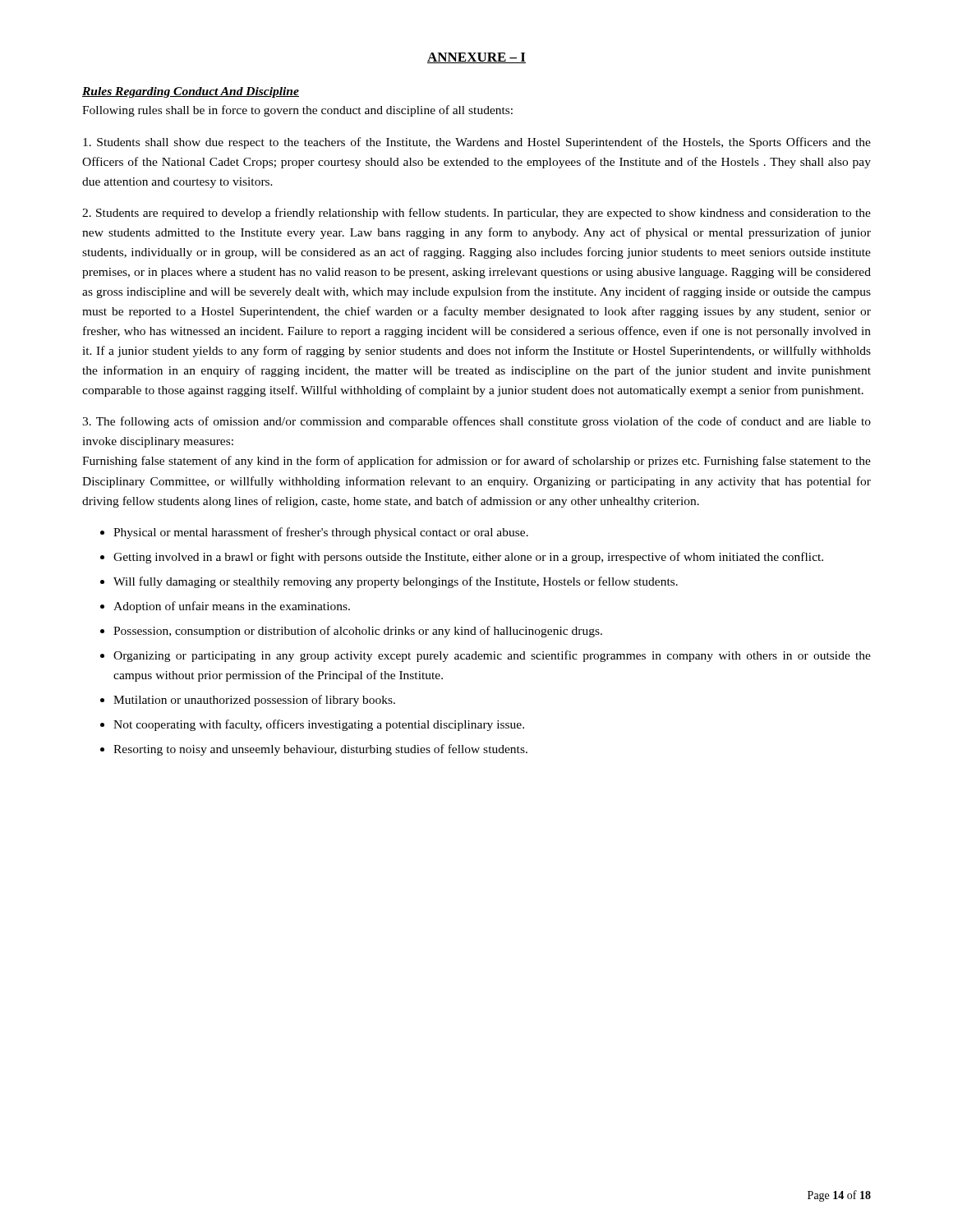This screenshot has width=953, height=1232.
Task: Find the list item that reads "Possession, consumption or distribution"
Action: (358, 630)
